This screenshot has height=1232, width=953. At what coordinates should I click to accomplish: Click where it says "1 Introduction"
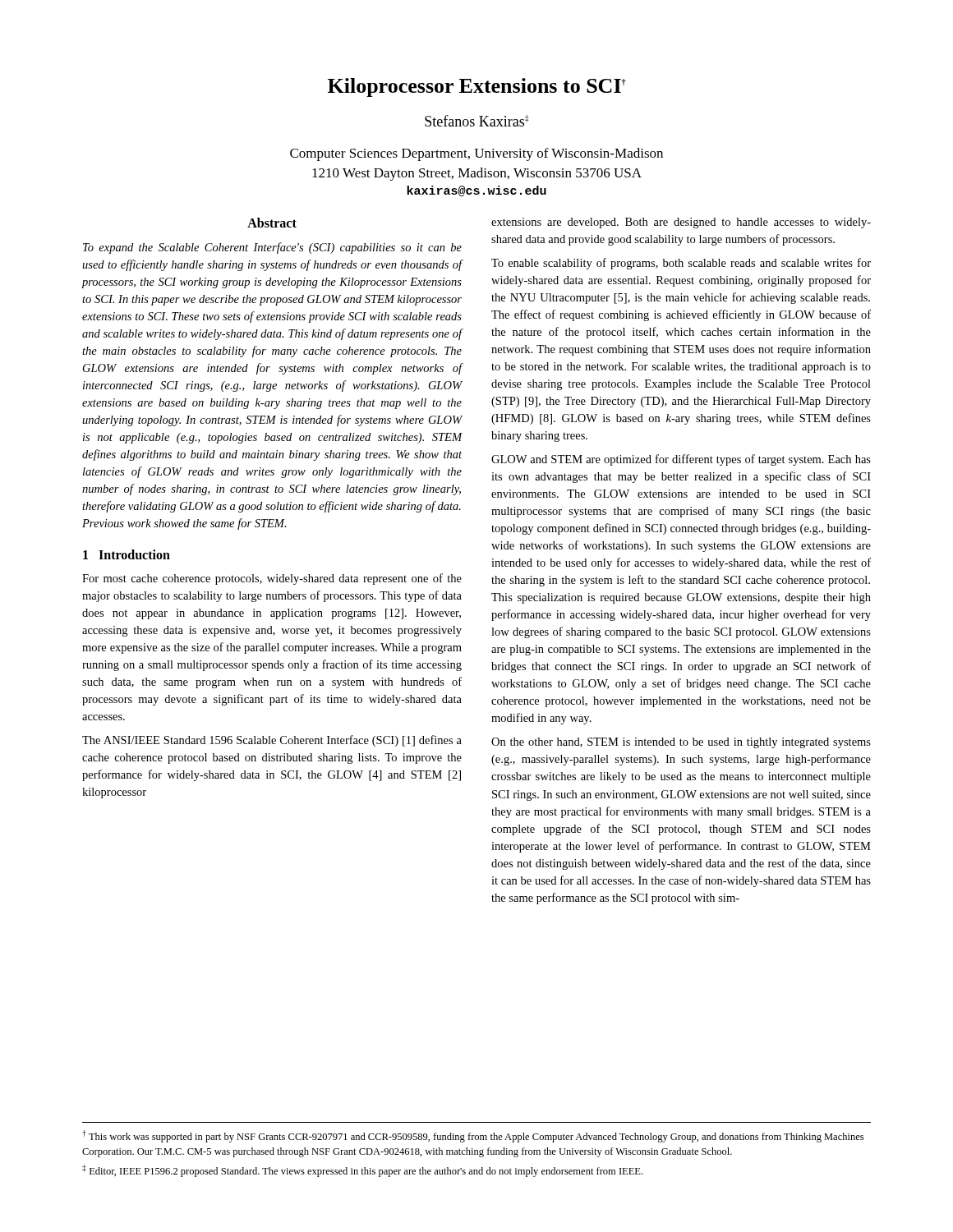(x=126, y=555)
